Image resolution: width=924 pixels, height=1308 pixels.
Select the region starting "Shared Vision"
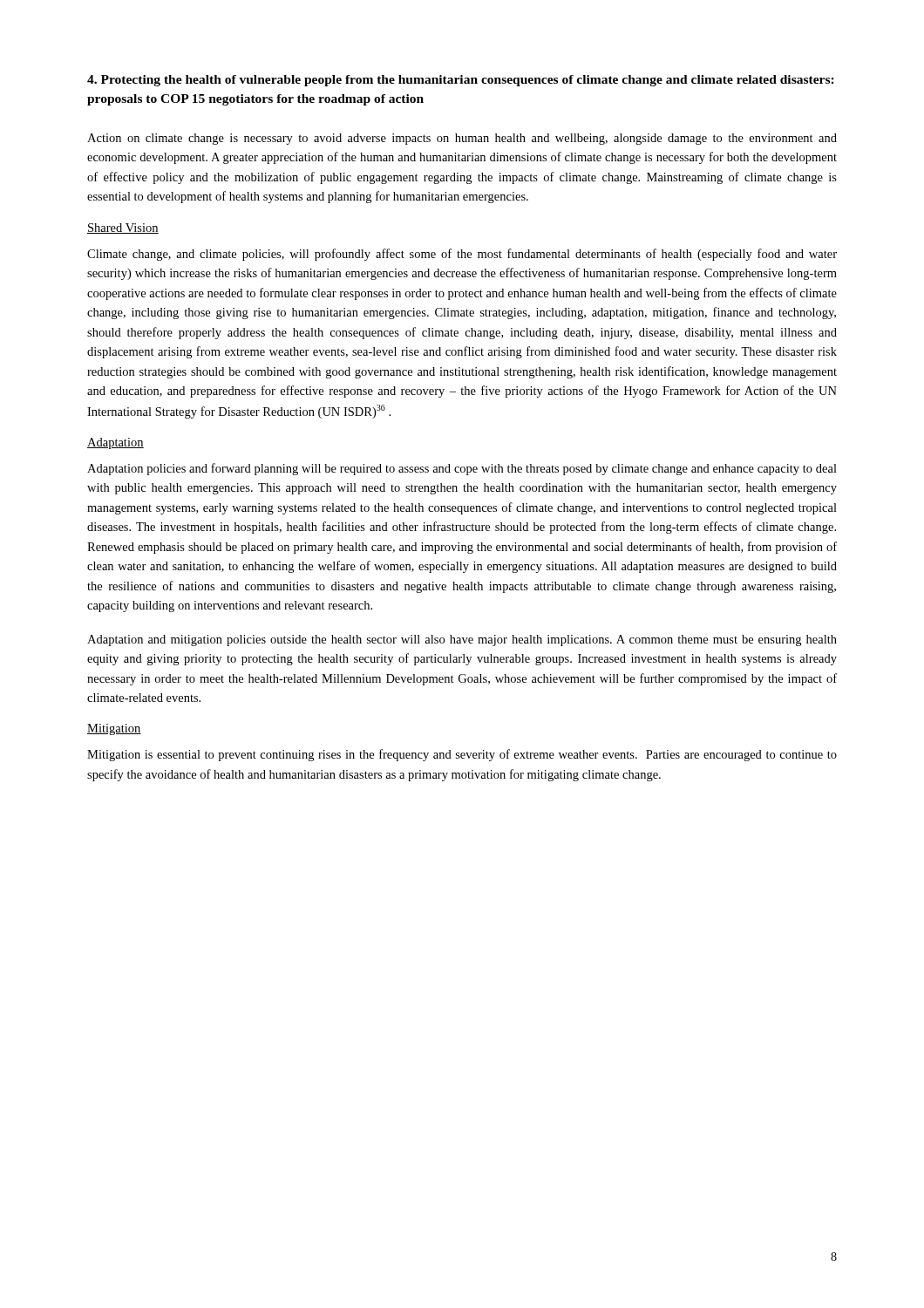tap(123, 227)
